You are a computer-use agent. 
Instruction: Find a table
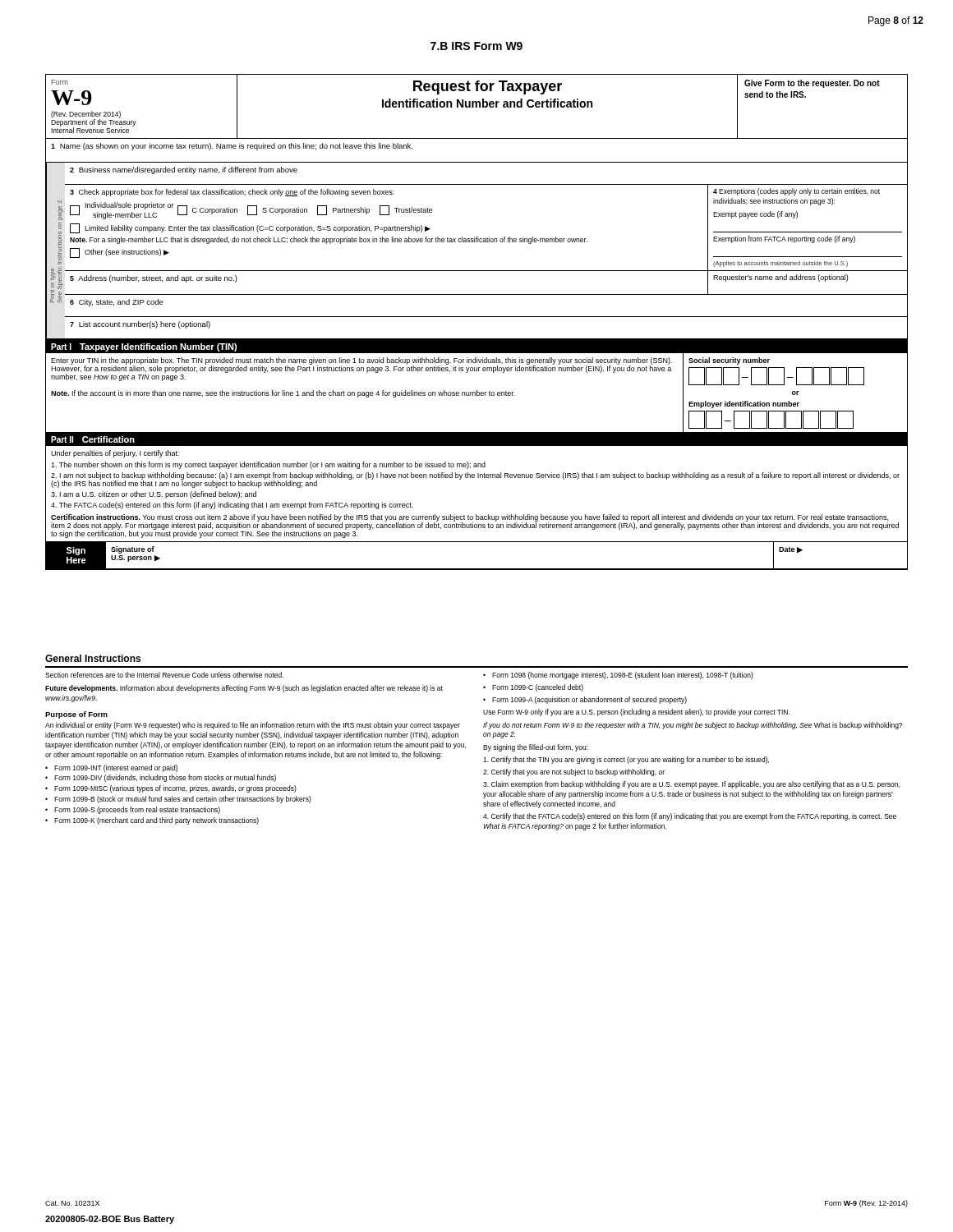[476, 322]
